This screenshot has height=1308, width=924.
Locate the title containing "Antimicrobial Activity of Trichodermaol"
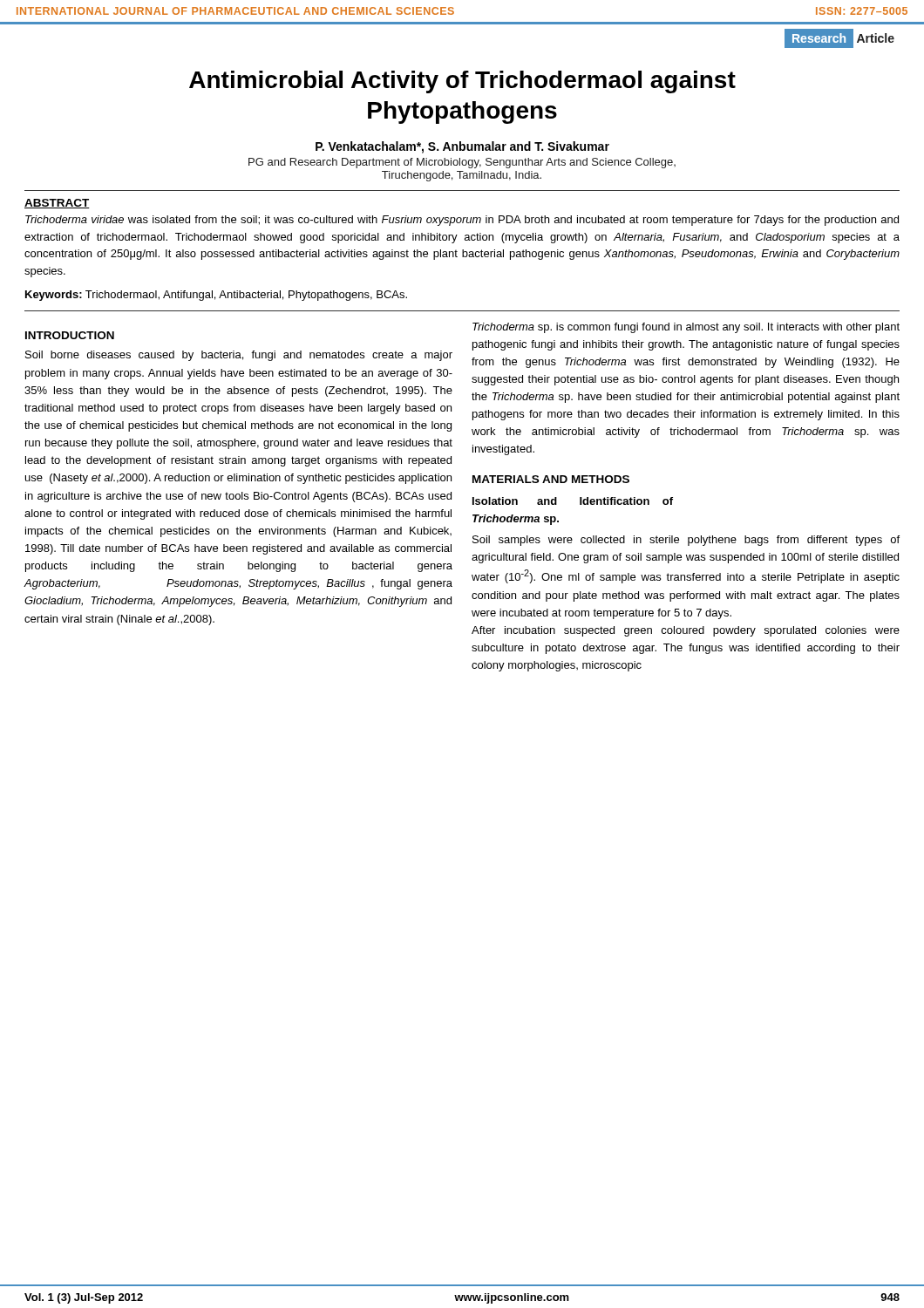click(462, 95)
